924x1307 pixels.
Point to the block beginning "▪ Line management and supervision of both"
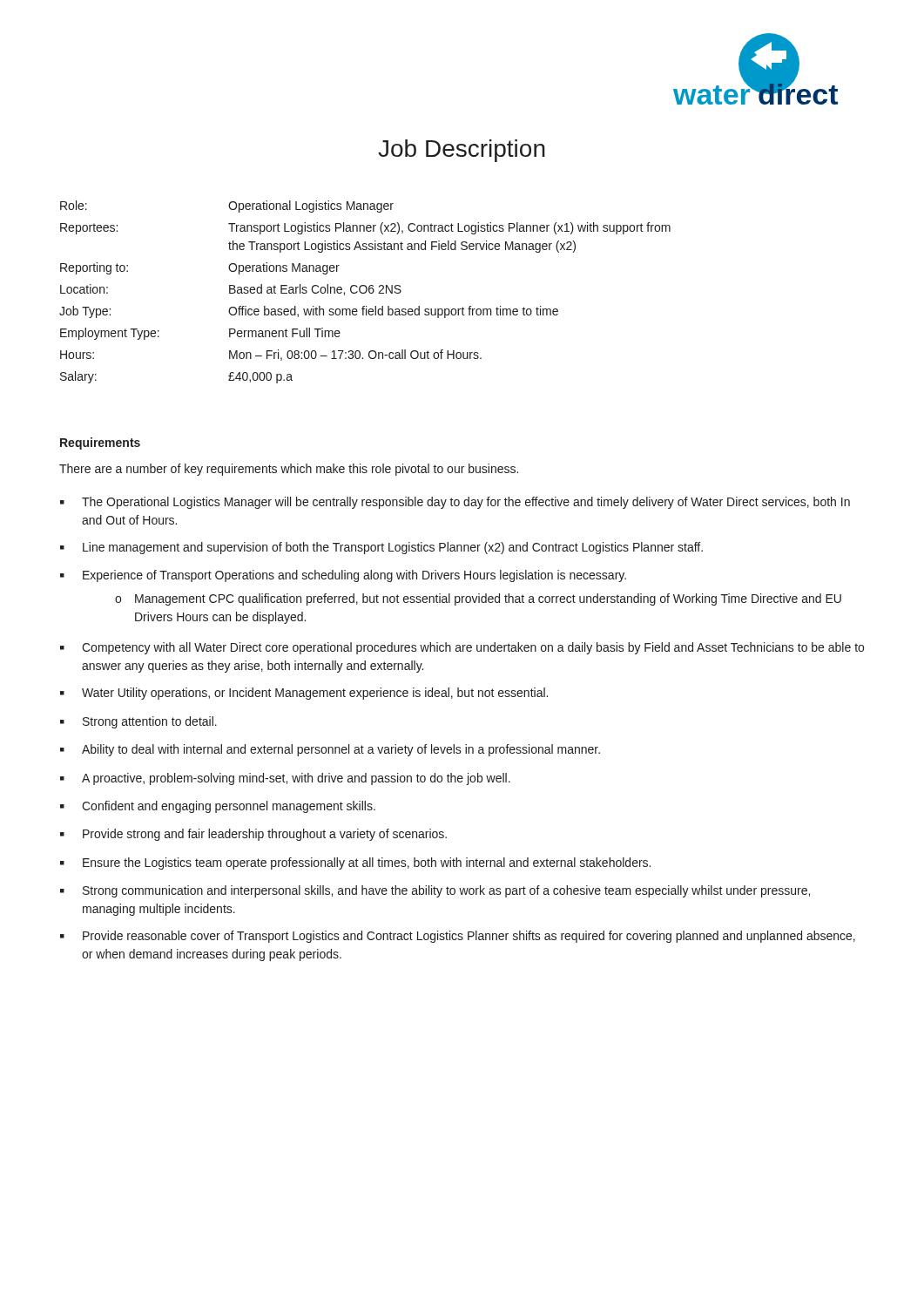click(462, 548)
